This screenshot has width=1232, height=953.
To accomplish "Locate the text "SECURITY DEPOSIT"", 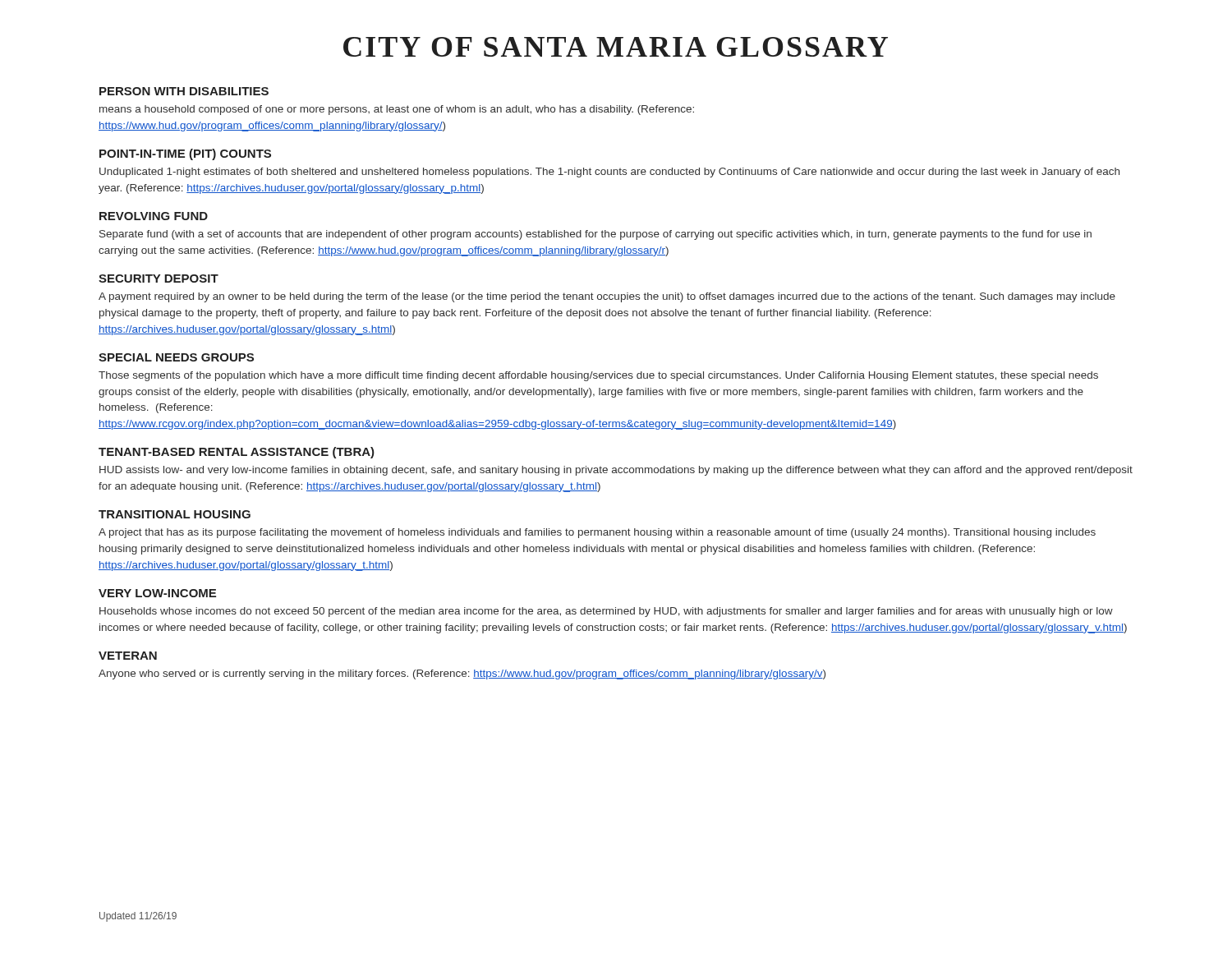I will (159, 279).
